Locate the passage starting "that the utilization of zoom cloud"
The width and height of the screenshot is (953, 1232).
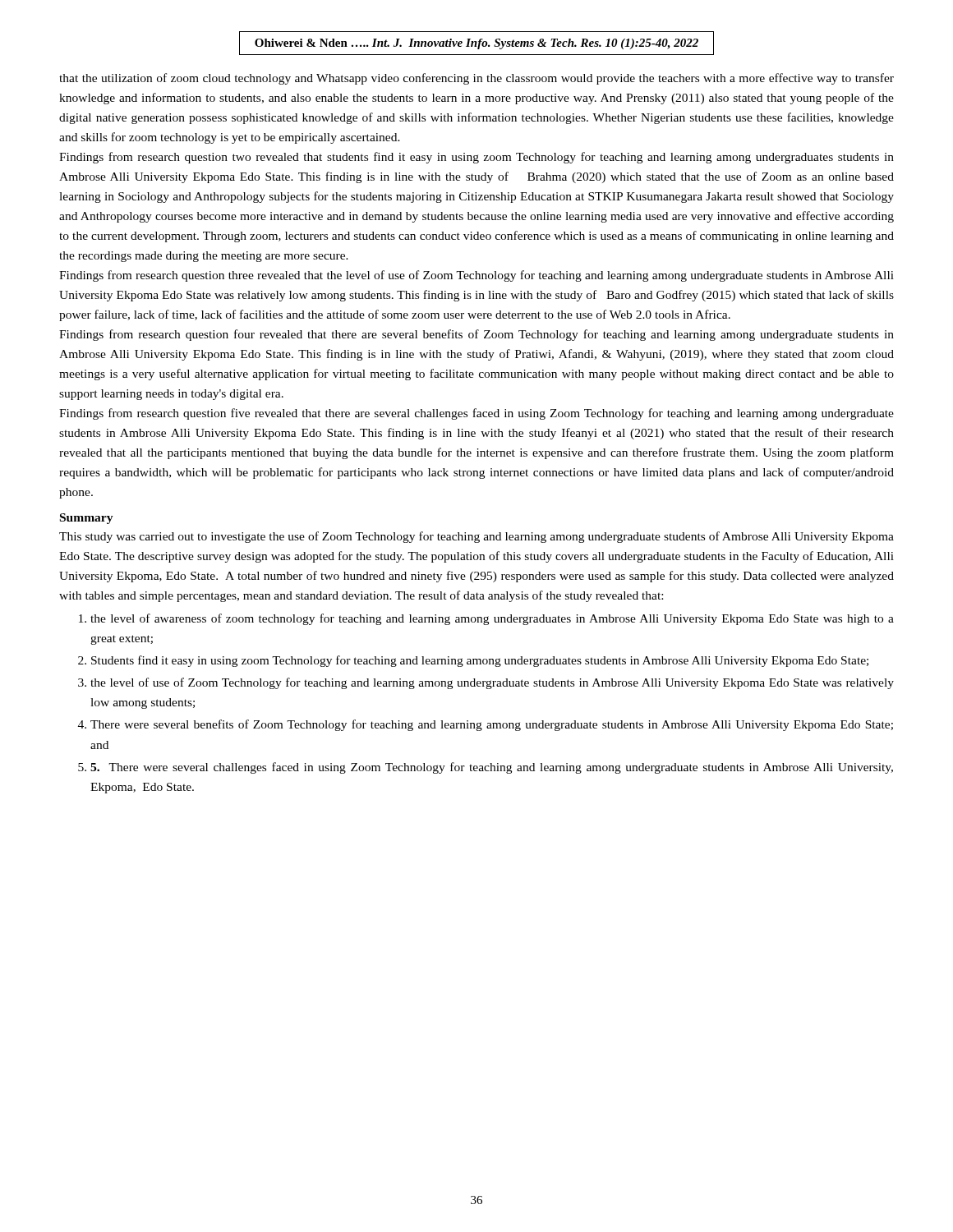coord(476,107)
